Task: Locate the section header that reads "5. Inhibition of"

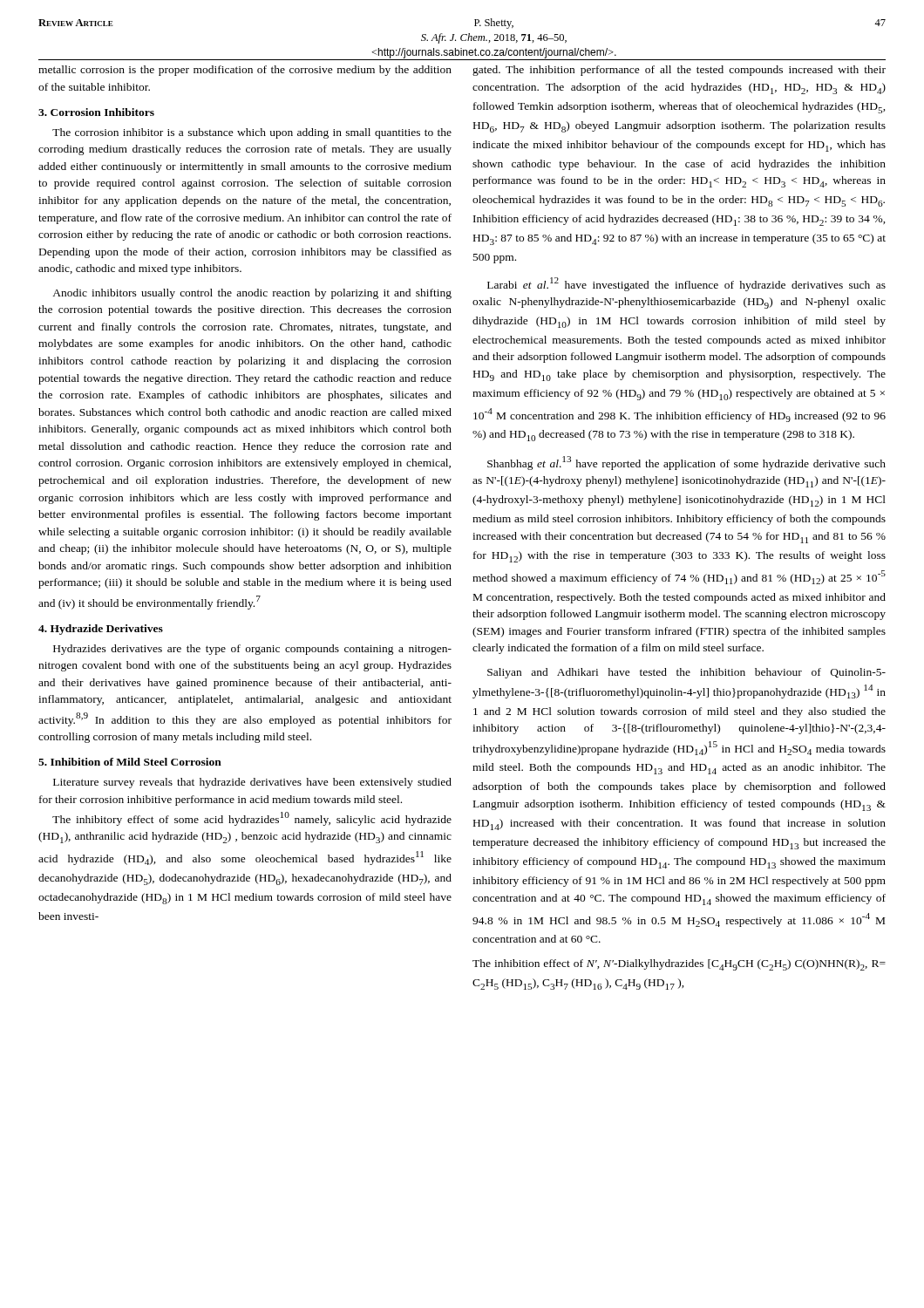Action: pos(130,762)
